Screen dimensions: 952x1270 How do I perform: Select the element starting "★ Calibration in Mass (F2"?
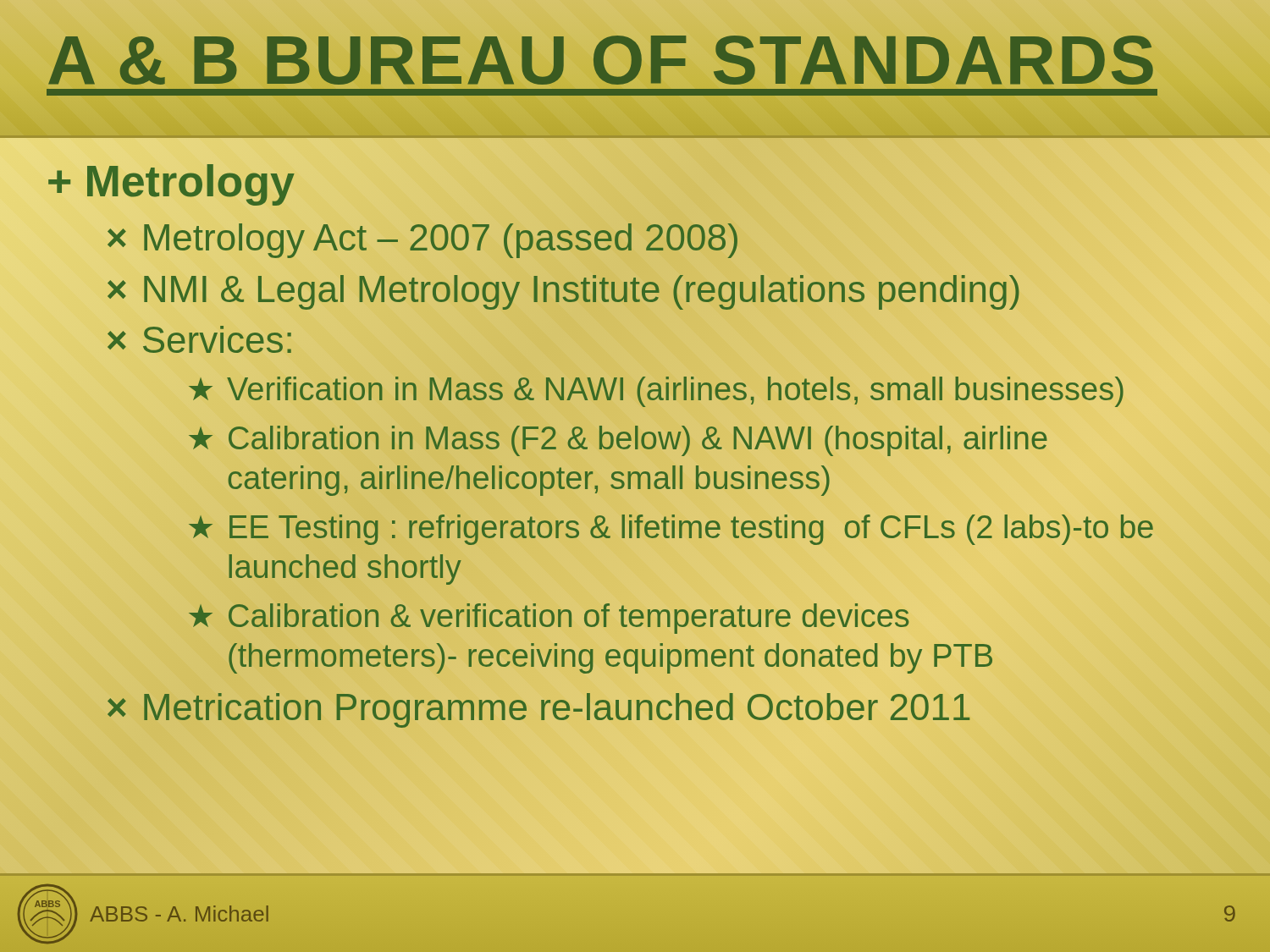coord(617,459)
